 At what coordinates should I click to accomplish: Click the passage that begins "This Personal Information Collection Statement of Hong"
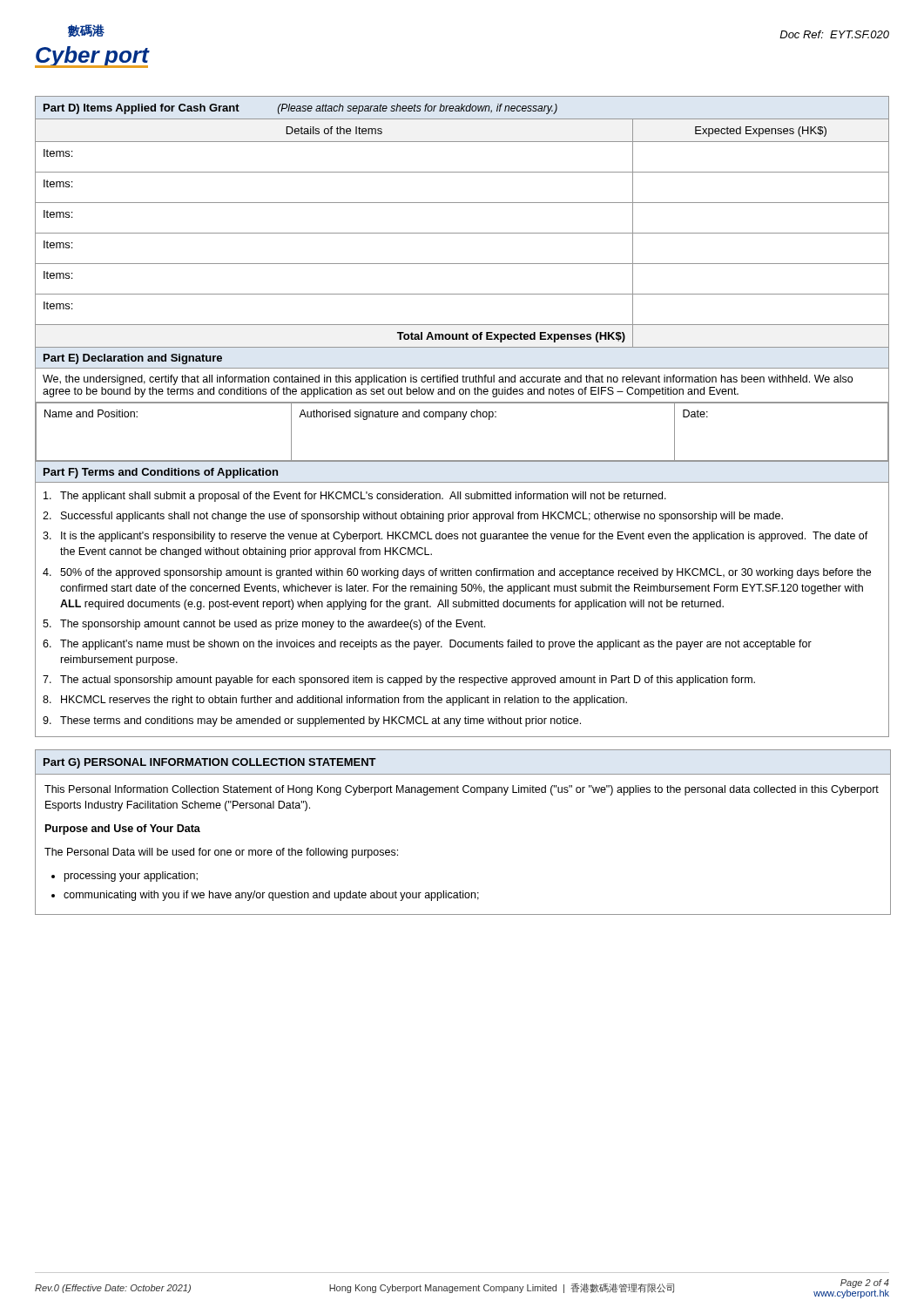tap(461, 797)
